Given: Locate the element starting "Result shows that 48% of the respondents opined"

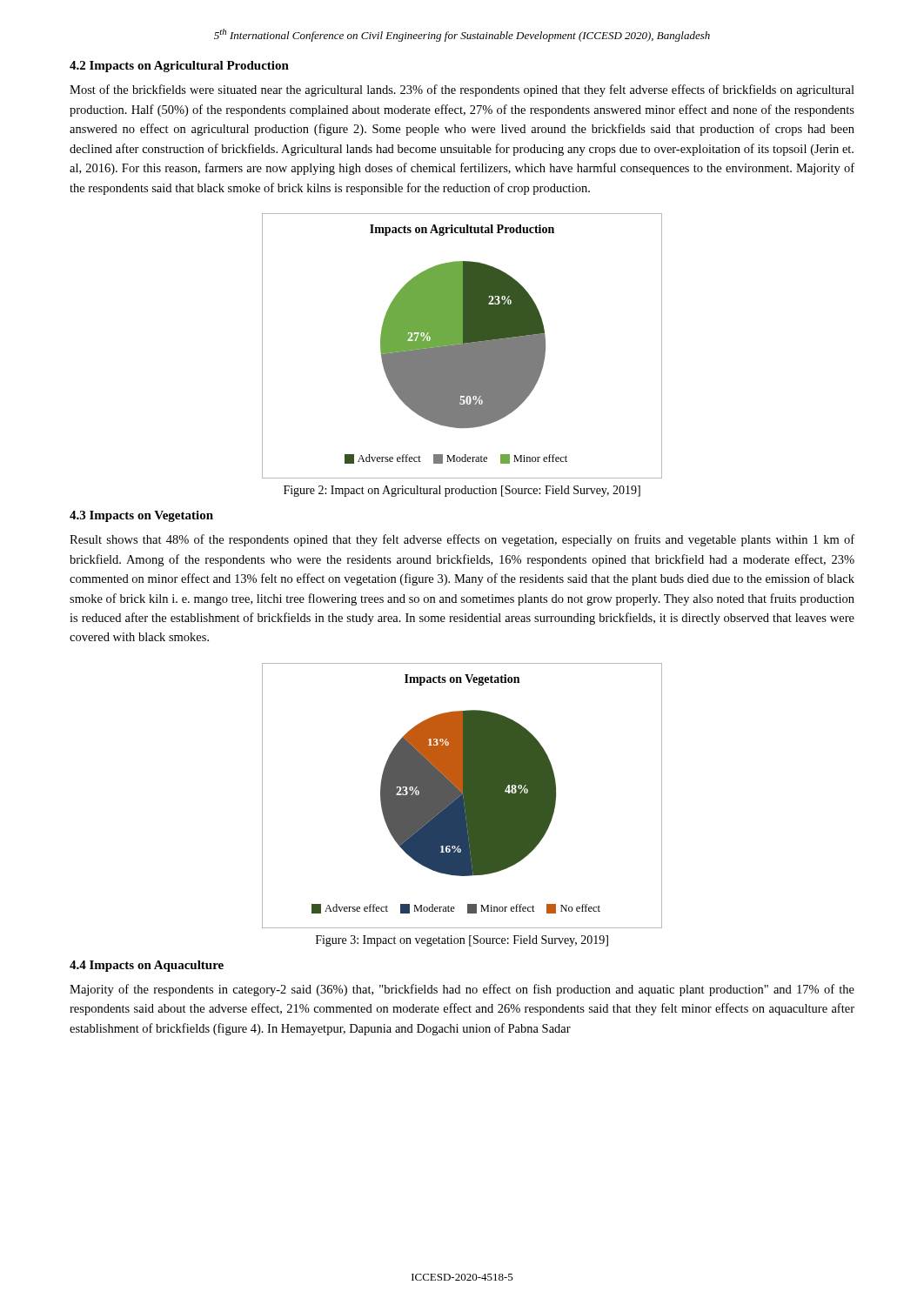Looking at the screenshot, I should 462,588.
